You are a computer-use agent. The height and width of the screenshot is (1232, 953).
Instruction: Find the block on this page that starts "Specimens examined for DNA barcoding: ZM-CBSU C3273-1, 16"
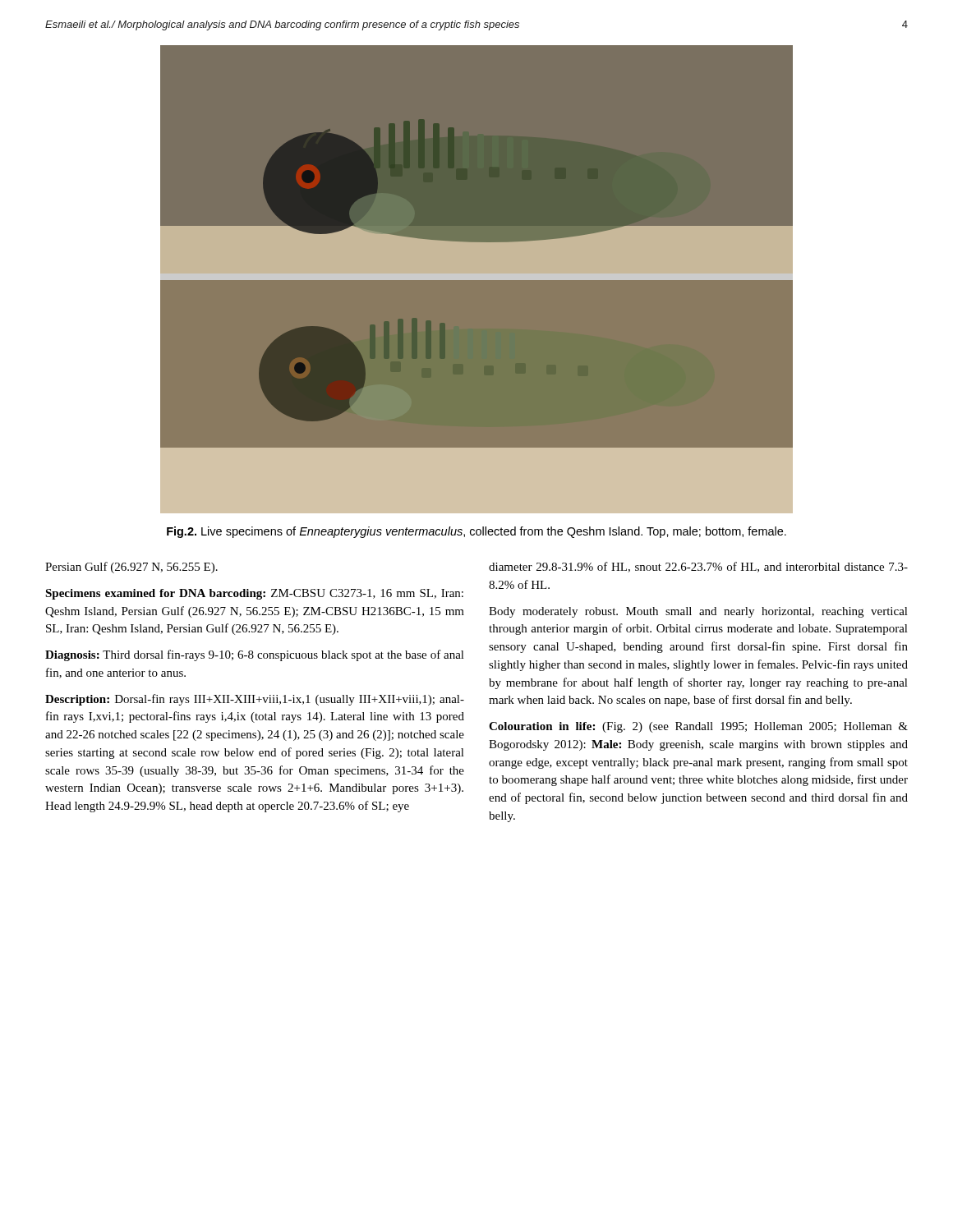[255, 611]
